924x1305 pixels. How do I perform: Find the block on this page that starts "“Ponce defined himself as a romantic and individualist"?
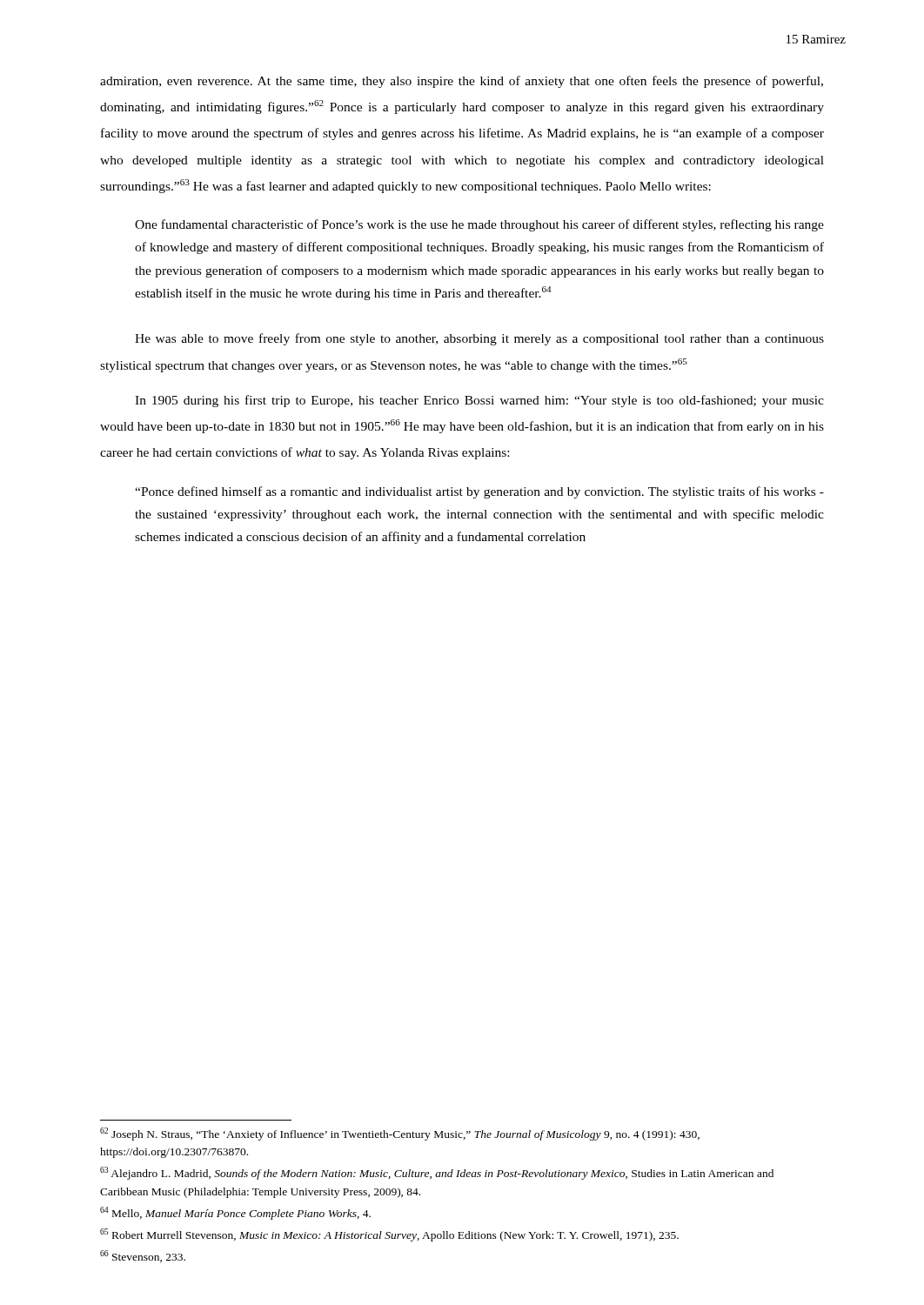479,514
